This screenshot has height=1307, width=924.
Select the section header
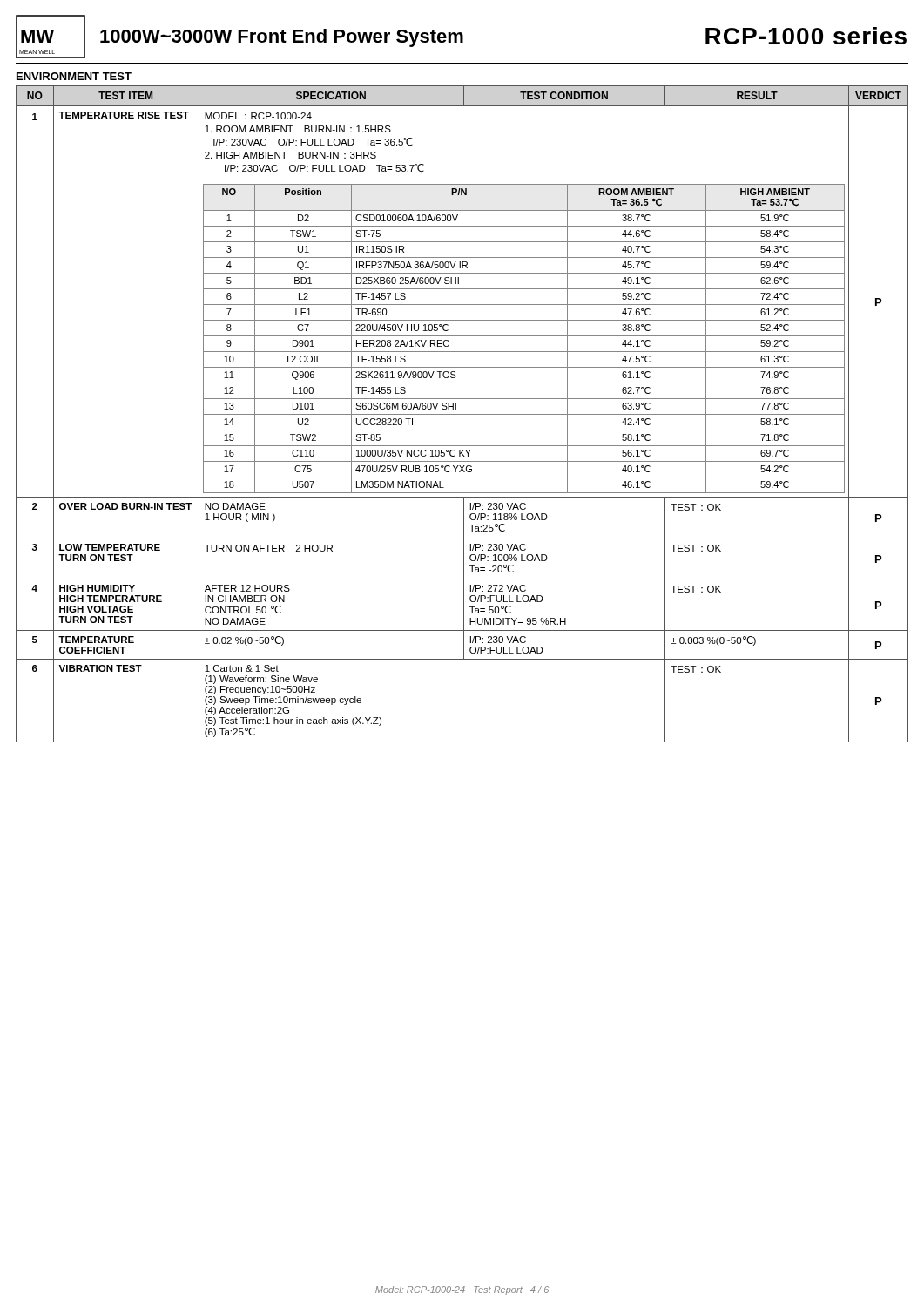[x=74, y=76]
